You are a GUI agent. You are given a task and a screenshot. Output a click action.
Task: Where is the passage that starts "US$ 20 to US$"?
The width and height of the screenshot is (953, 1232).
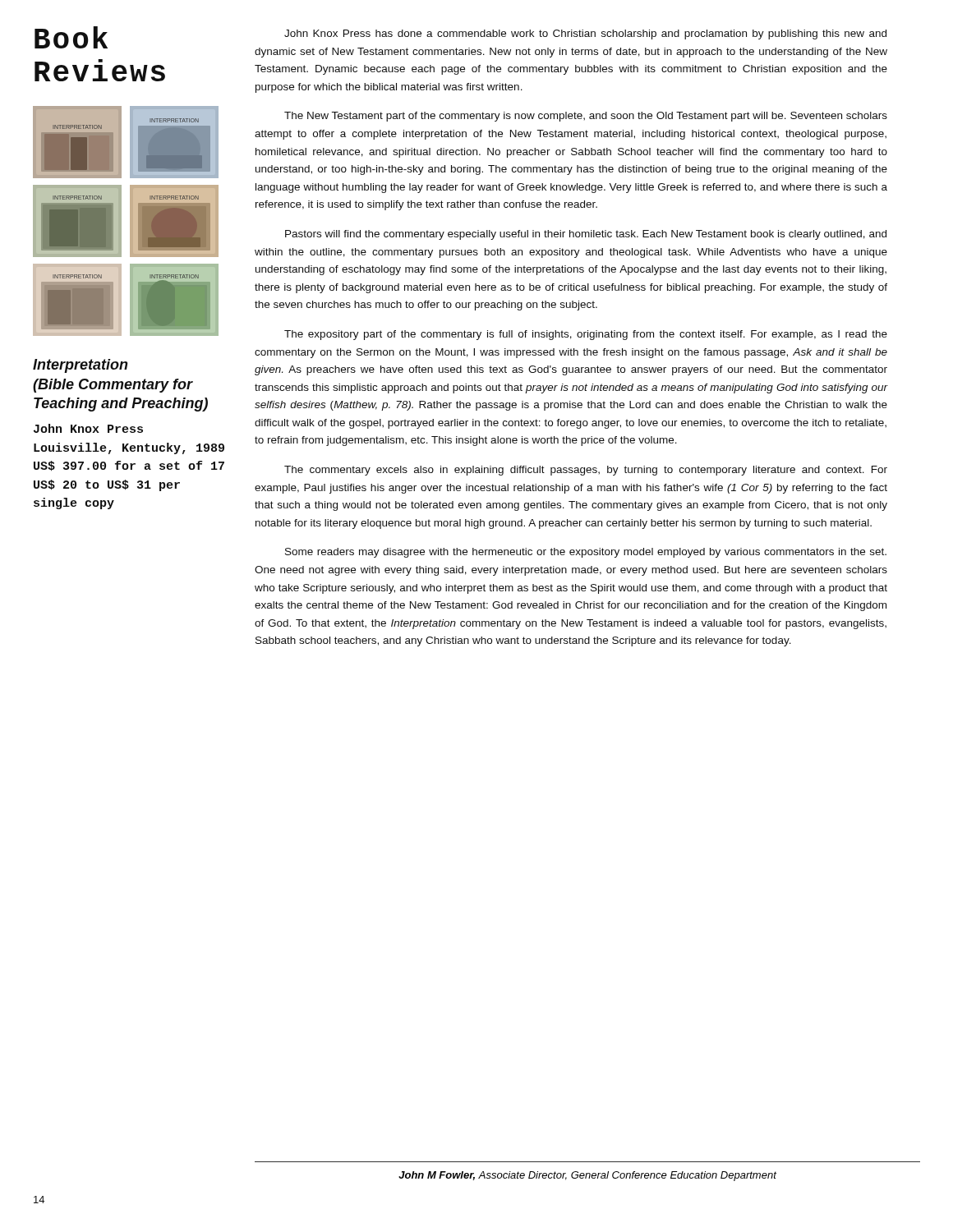(107, 495)
